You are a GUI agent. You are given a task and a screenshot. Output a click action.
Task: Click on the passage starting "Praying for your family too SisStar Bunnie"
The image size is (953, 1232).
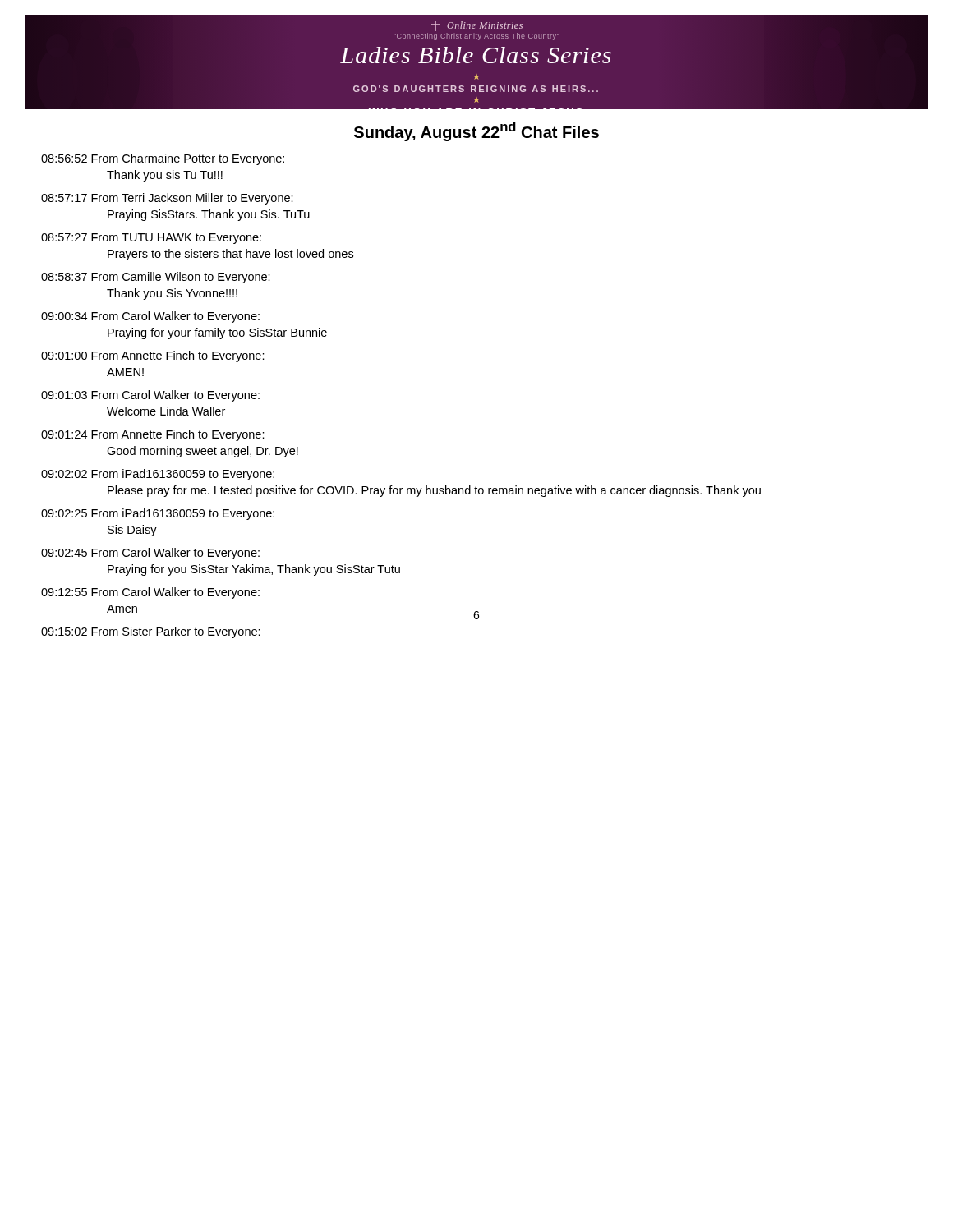pyautogui.click(x=217, y=332)
